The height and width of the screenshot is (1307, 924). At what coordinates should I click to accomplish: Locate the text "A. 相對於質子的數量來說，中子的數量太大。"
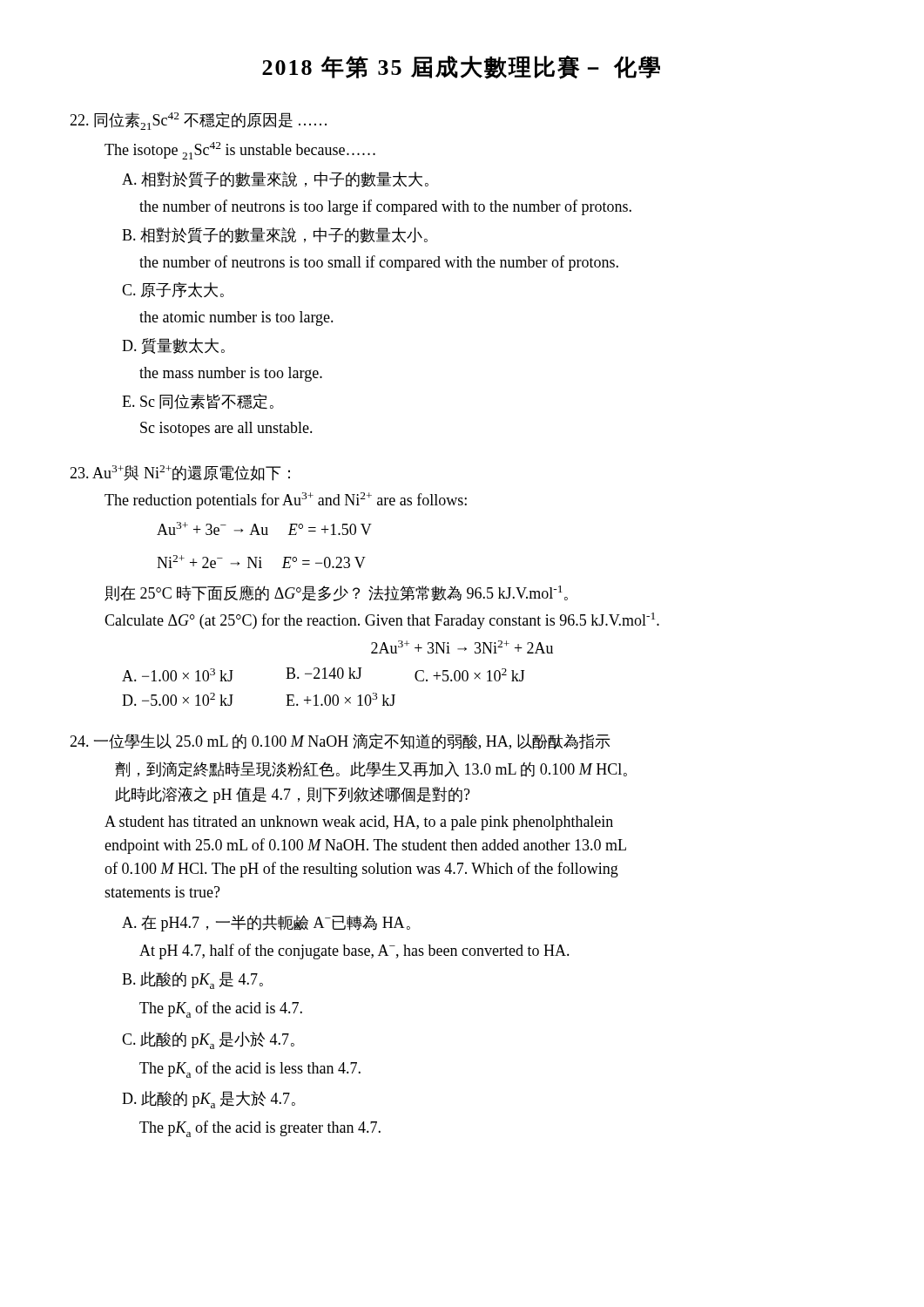pos(280,180)
